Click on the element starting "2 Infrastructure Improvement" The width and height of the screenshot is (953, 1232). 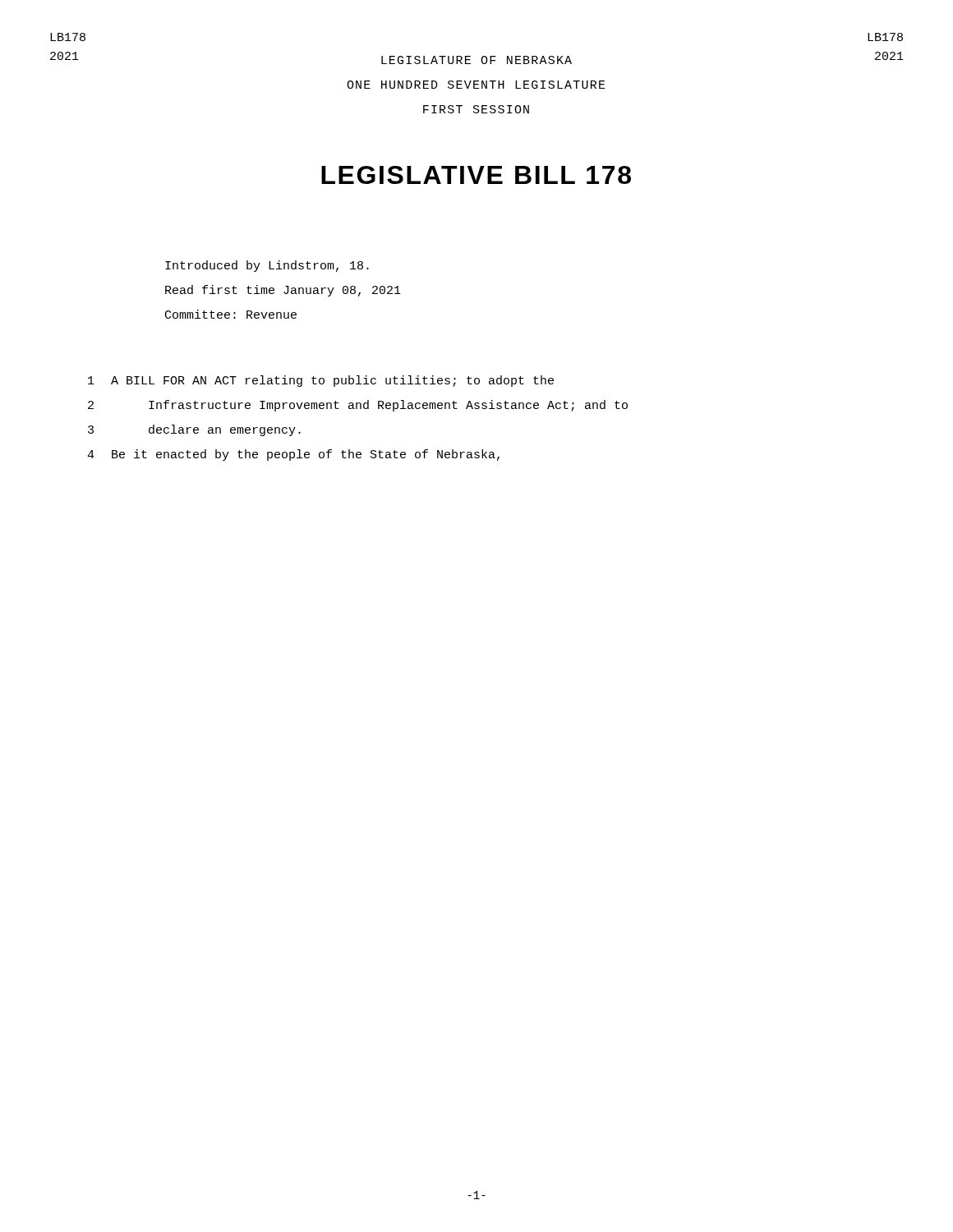(476, 407)
